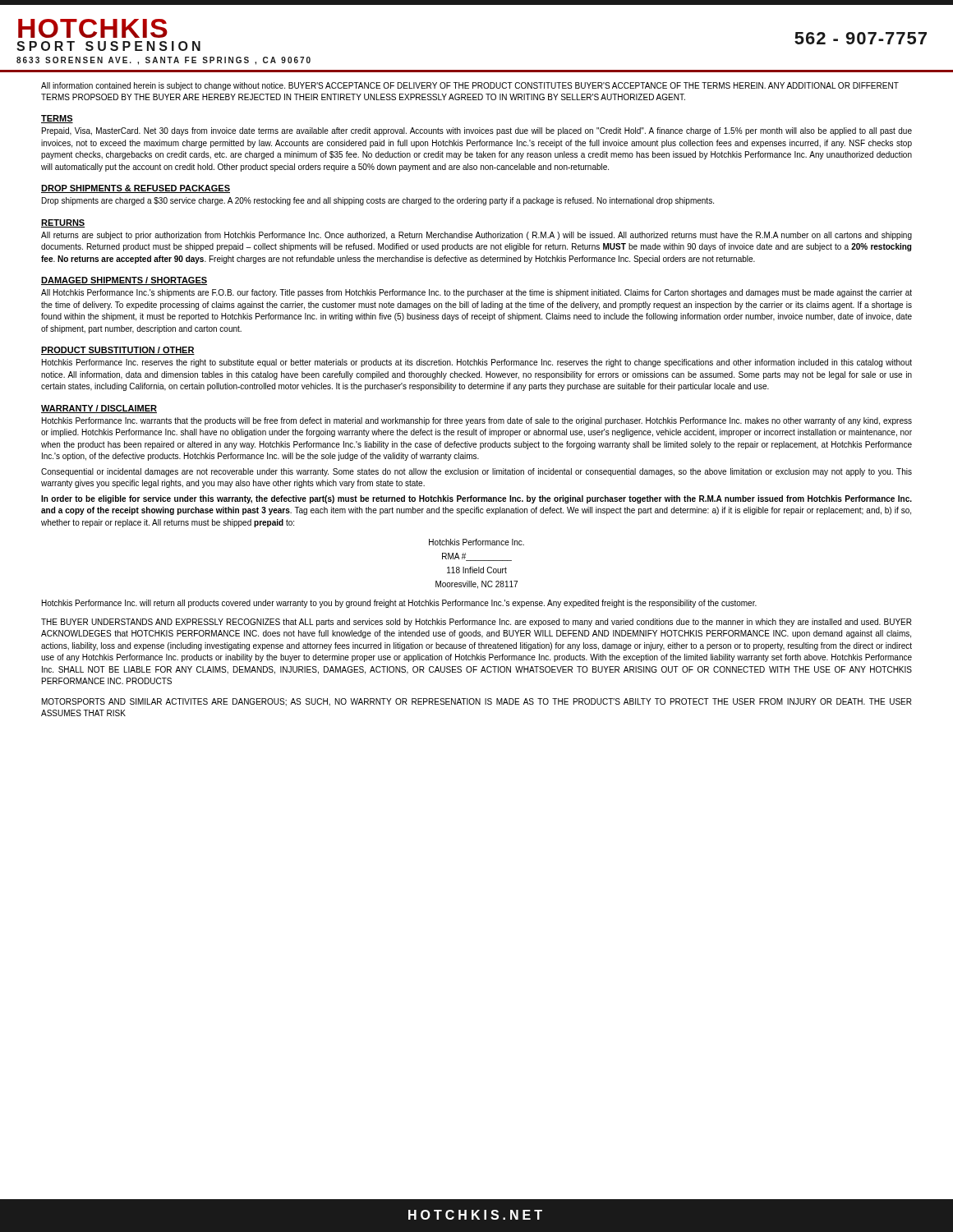Screen dimensions: 1232x953
Task: Click on the element starting "Hotchkis Performance Inc. warrants"
Action: tap(476, 438)
